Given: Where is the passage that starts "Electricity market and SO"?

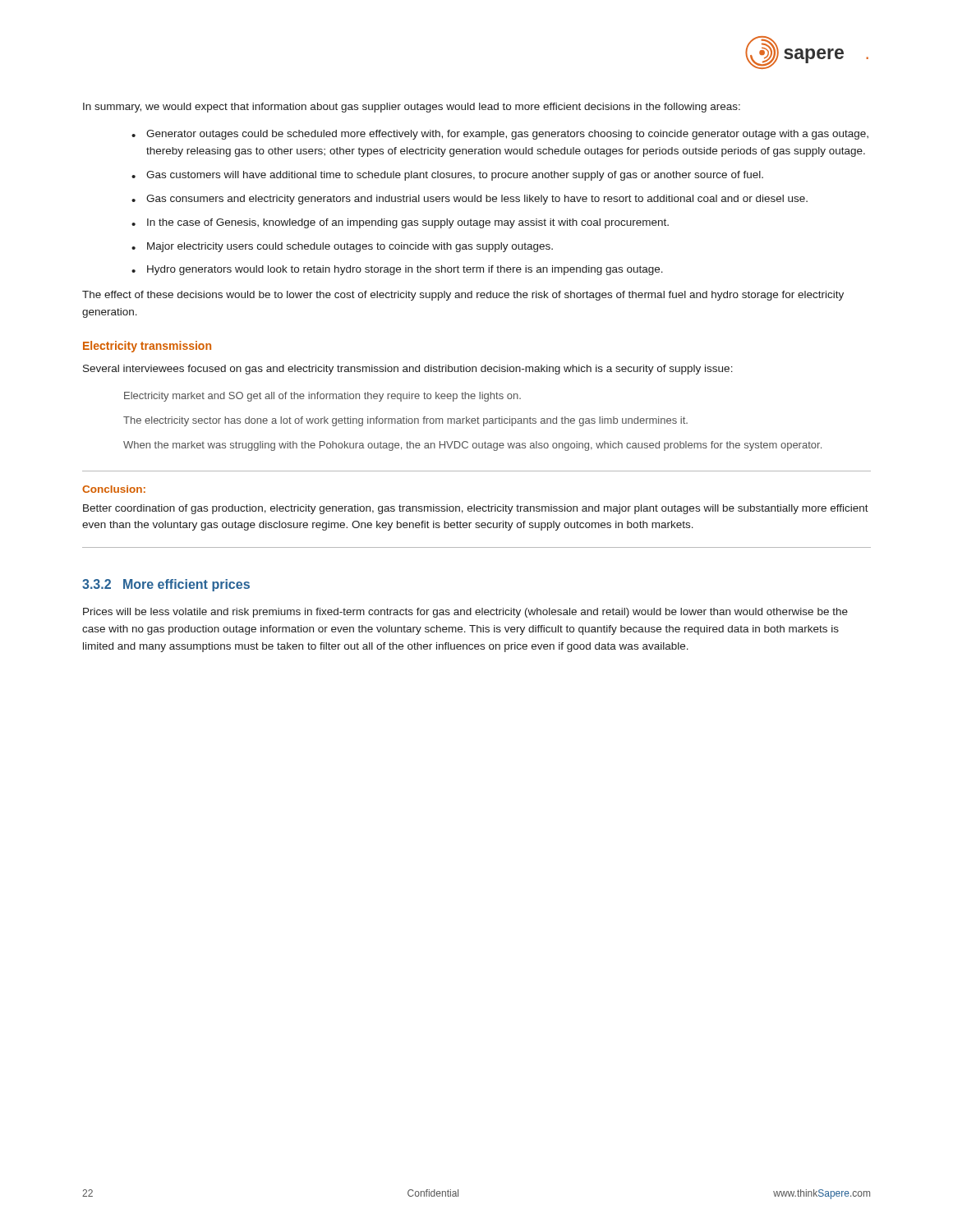Looking at the screenshot, I should 322,396.
